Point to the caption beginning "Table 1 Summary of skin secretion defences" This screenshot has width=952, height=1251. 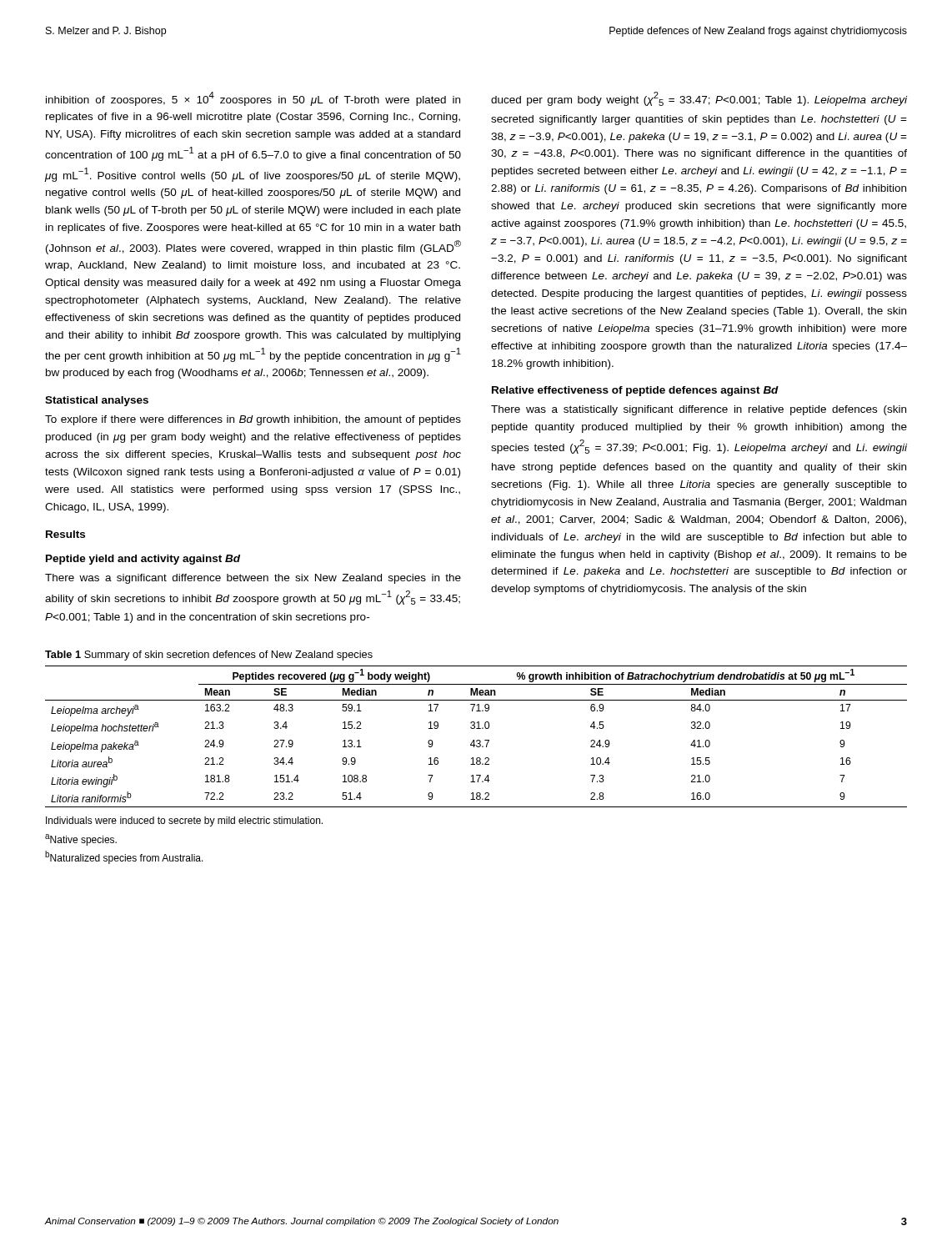click(x=209, y=655)
